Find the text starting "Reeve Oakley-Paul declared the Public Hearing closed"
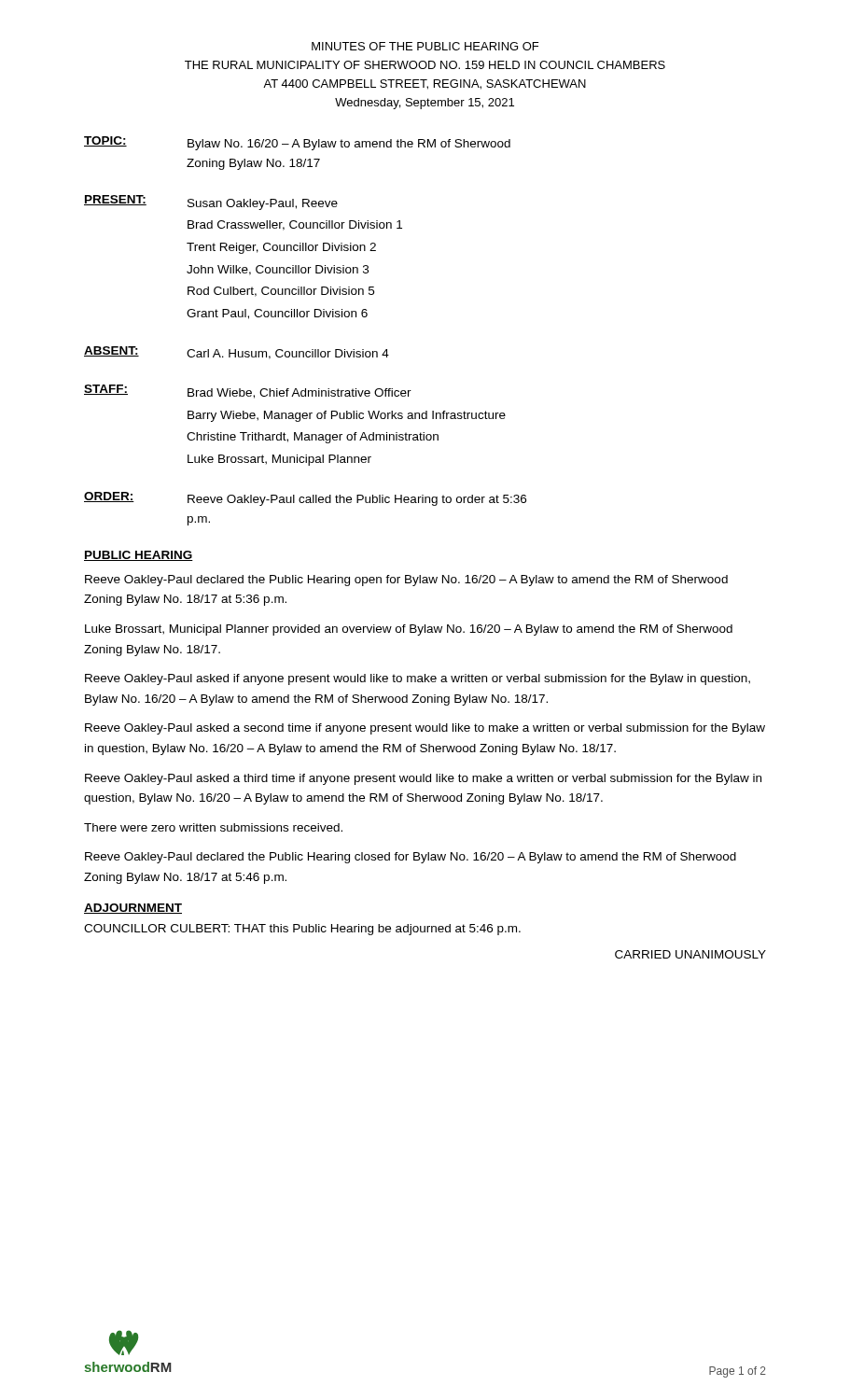 tap(410, 867)
